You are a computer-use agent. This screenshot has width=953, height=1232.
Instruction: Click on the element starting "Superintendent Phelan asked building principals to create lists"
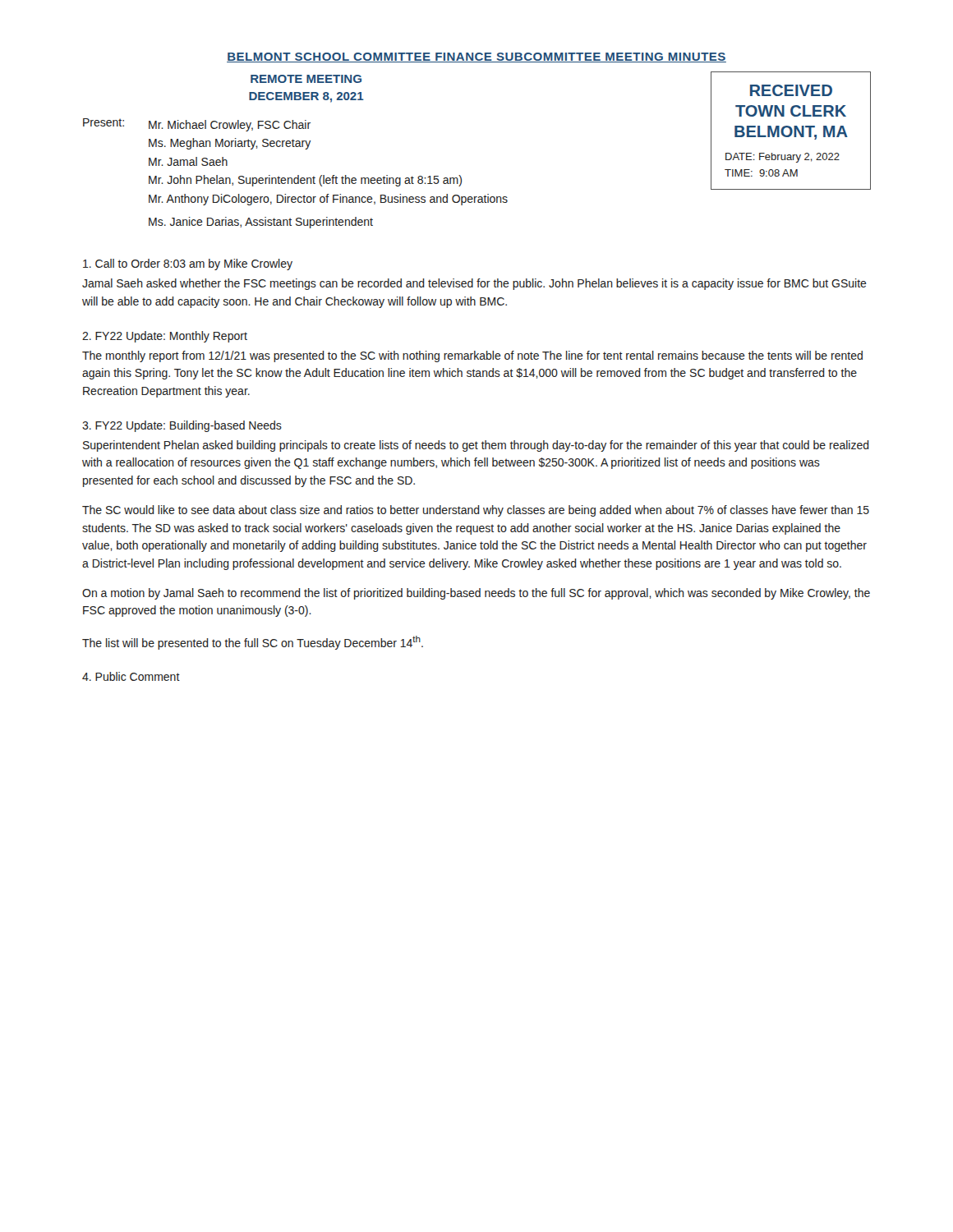click(x=476, y=463)
